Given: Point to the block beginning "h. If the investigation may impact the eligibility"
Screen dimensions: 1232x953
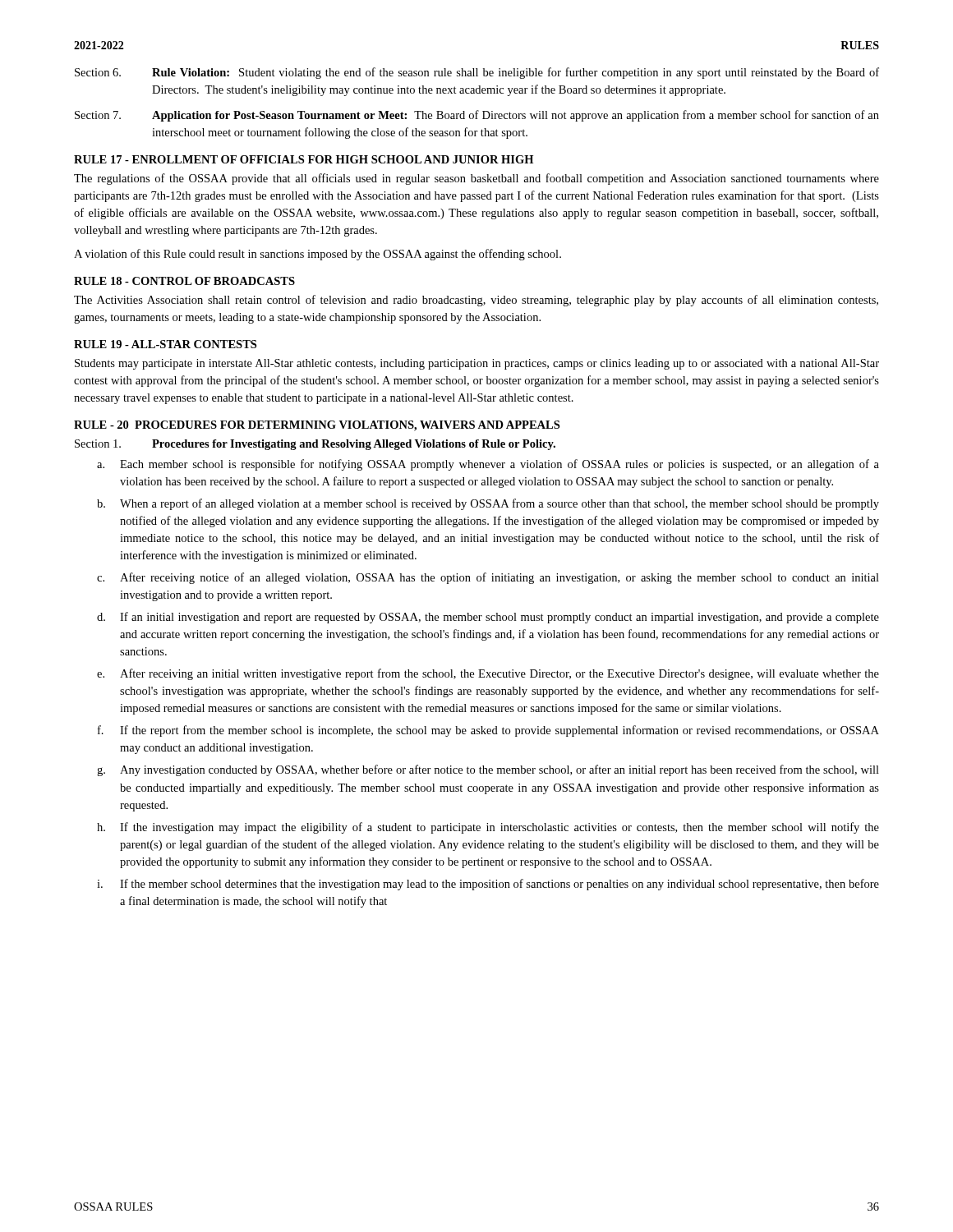Looking at the screenshot, I should coord(476,844).
